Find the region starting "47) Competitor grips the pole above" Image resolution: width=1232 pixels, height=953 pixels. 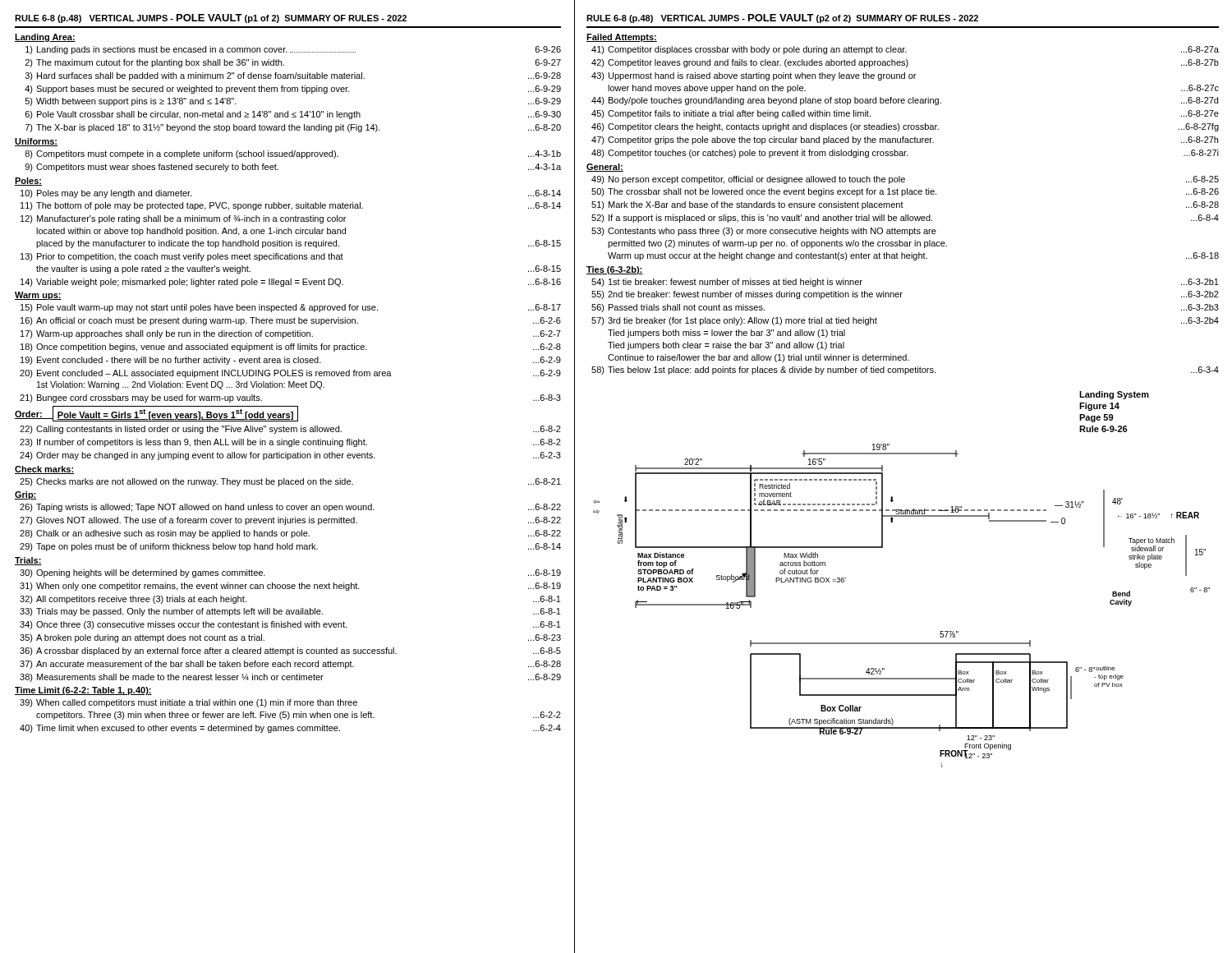(903, 140)
